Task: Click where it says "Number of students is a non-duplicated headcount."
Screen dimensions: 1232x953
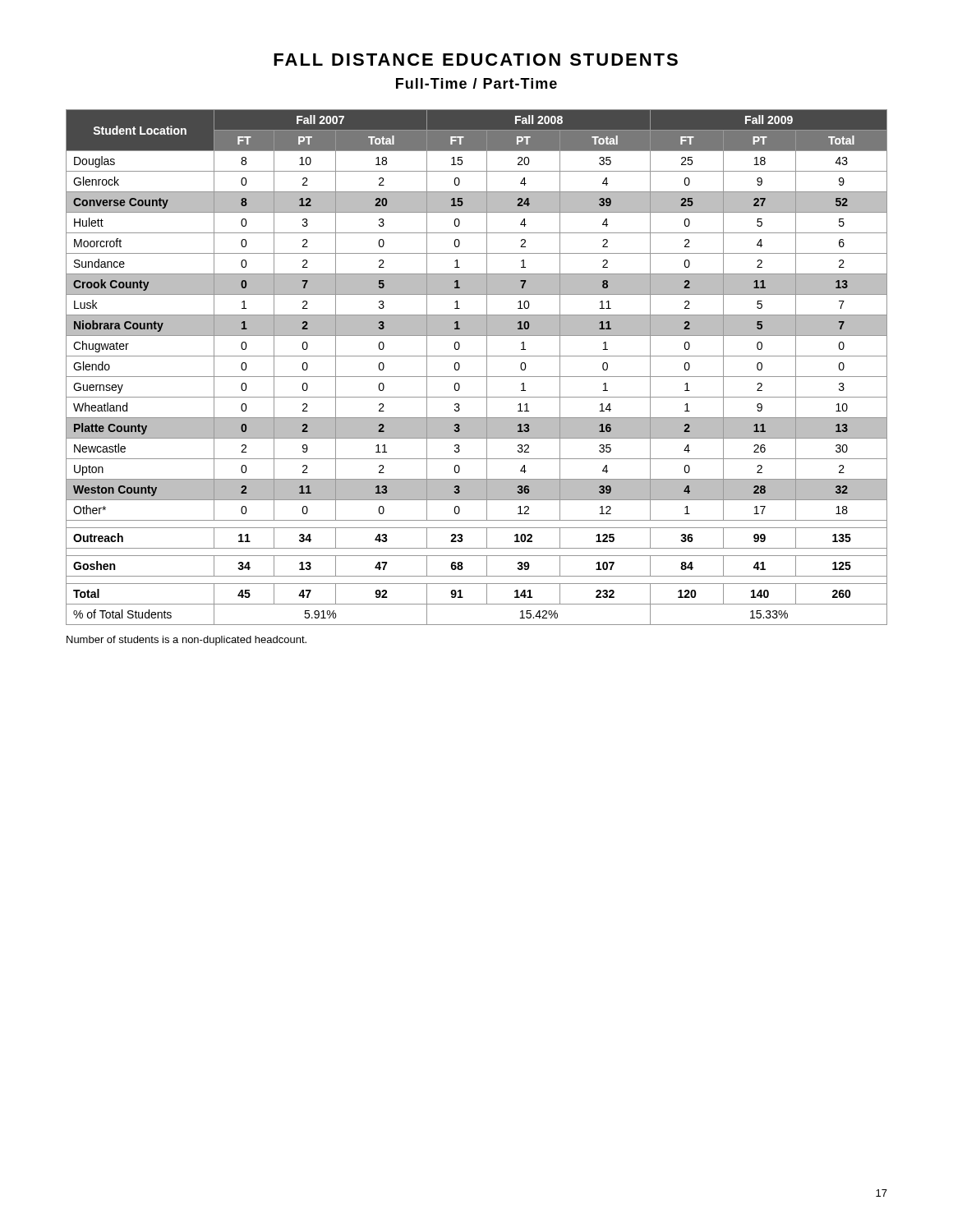Action: click(x=187, y=639)
